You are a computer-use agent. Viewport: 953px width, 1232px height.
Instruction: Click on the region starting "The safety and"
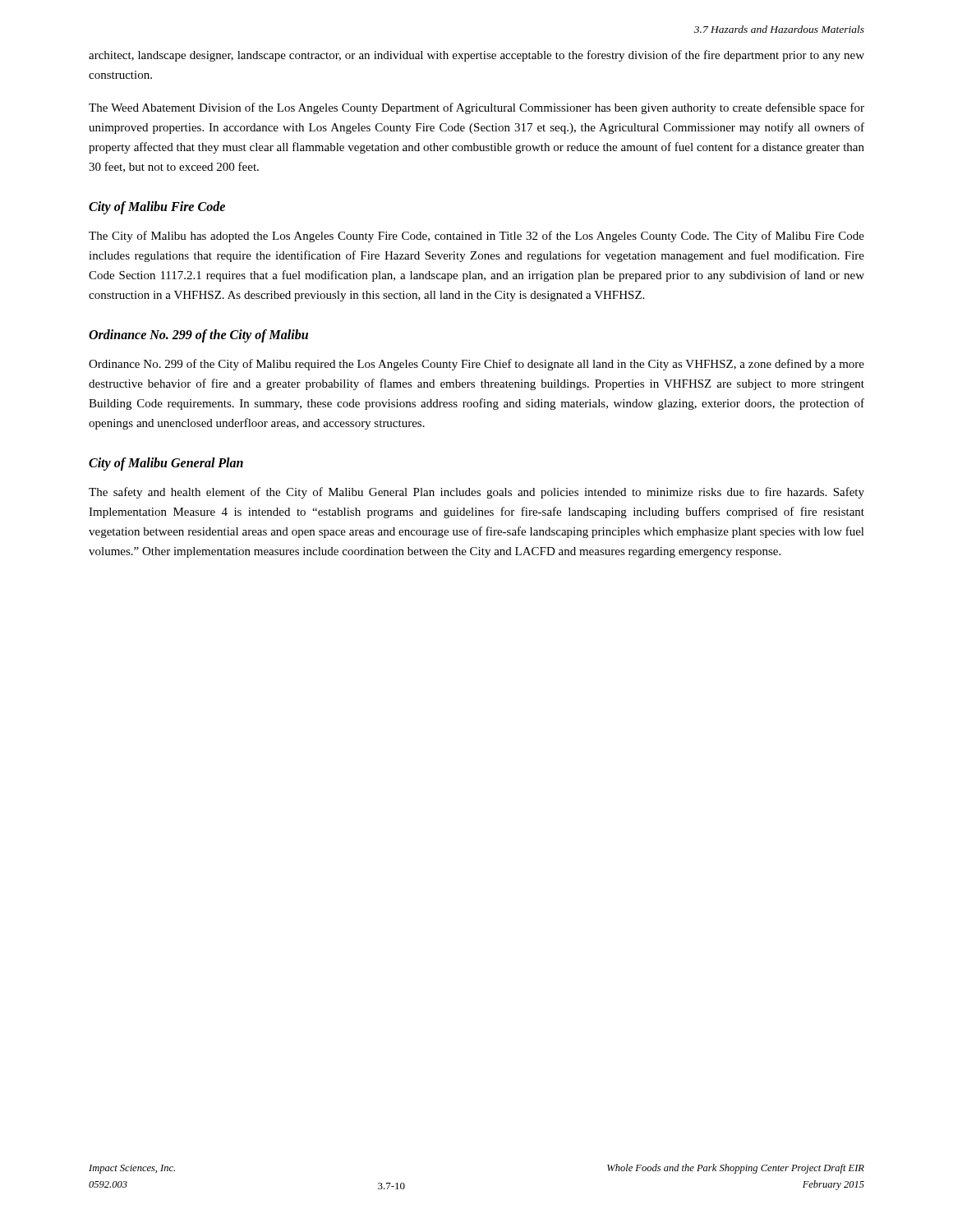[x=476, y=522]
